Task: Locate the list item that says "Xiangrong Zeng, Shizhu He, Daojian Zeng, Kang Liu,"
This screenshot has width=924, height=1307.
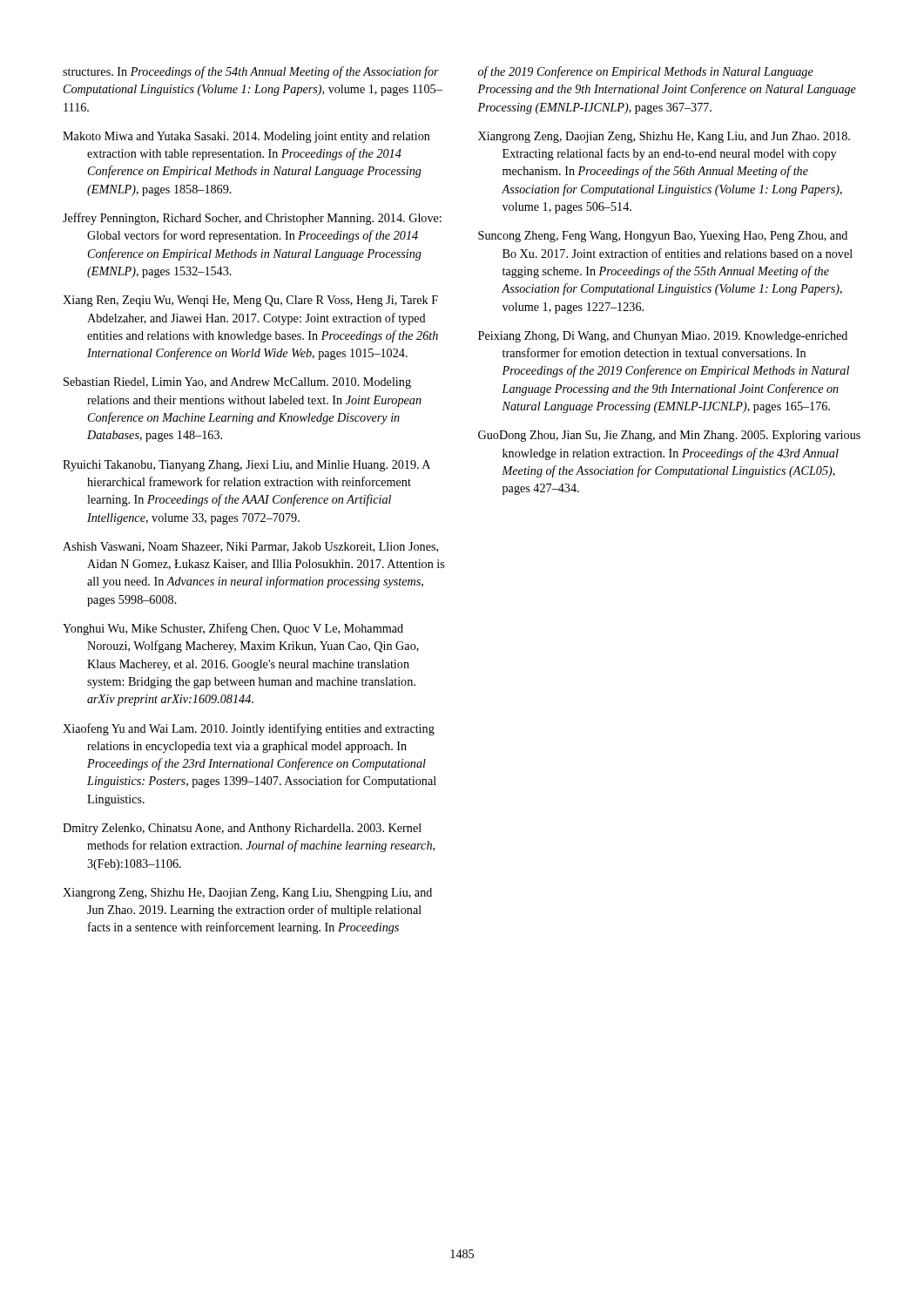Action: coord(247,910)
